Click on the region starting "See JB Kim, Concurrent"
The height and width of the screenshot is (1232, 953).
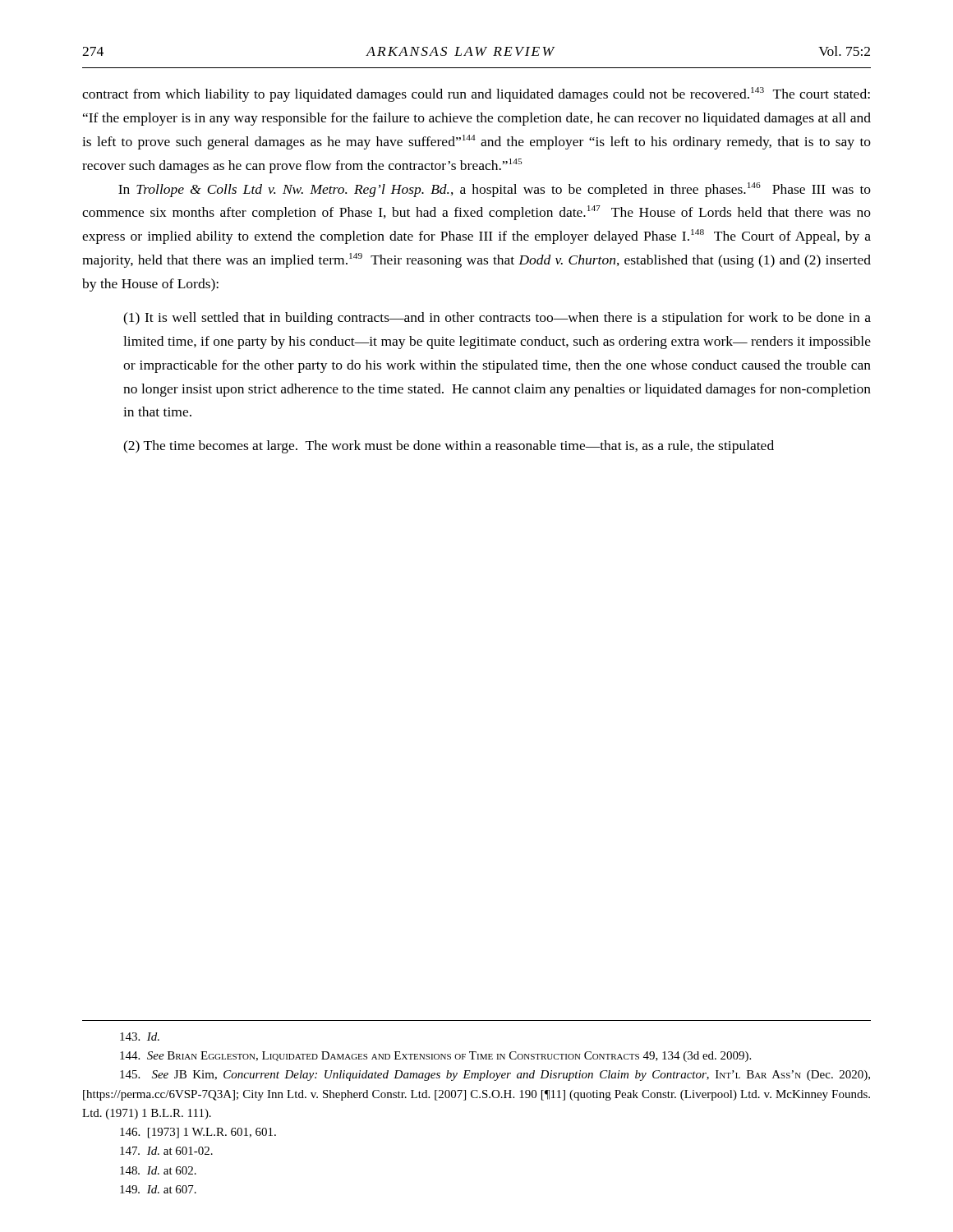pos(476,1094)
